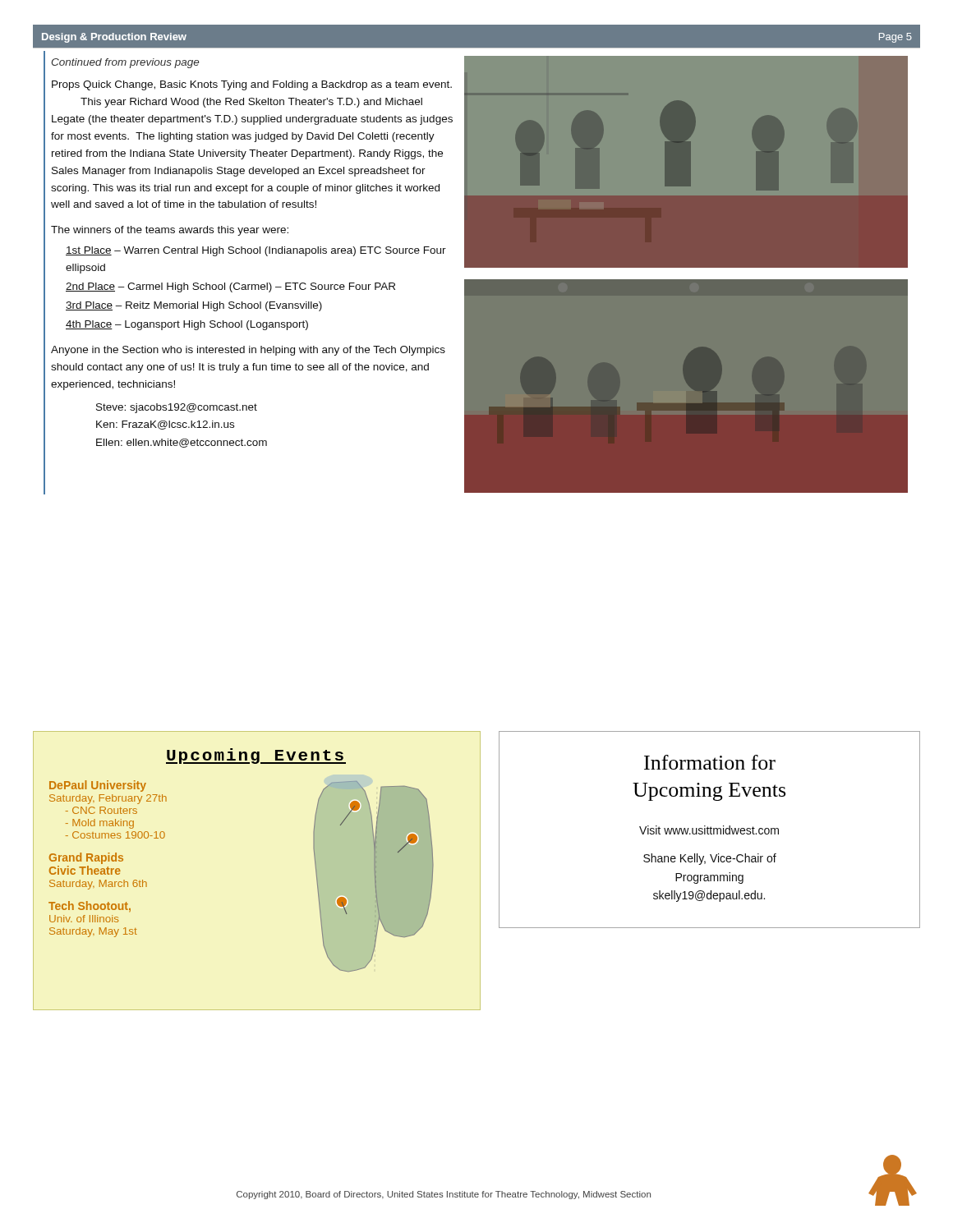Locate the text starting "The winners of the teams awards this year"

[170, 230]
